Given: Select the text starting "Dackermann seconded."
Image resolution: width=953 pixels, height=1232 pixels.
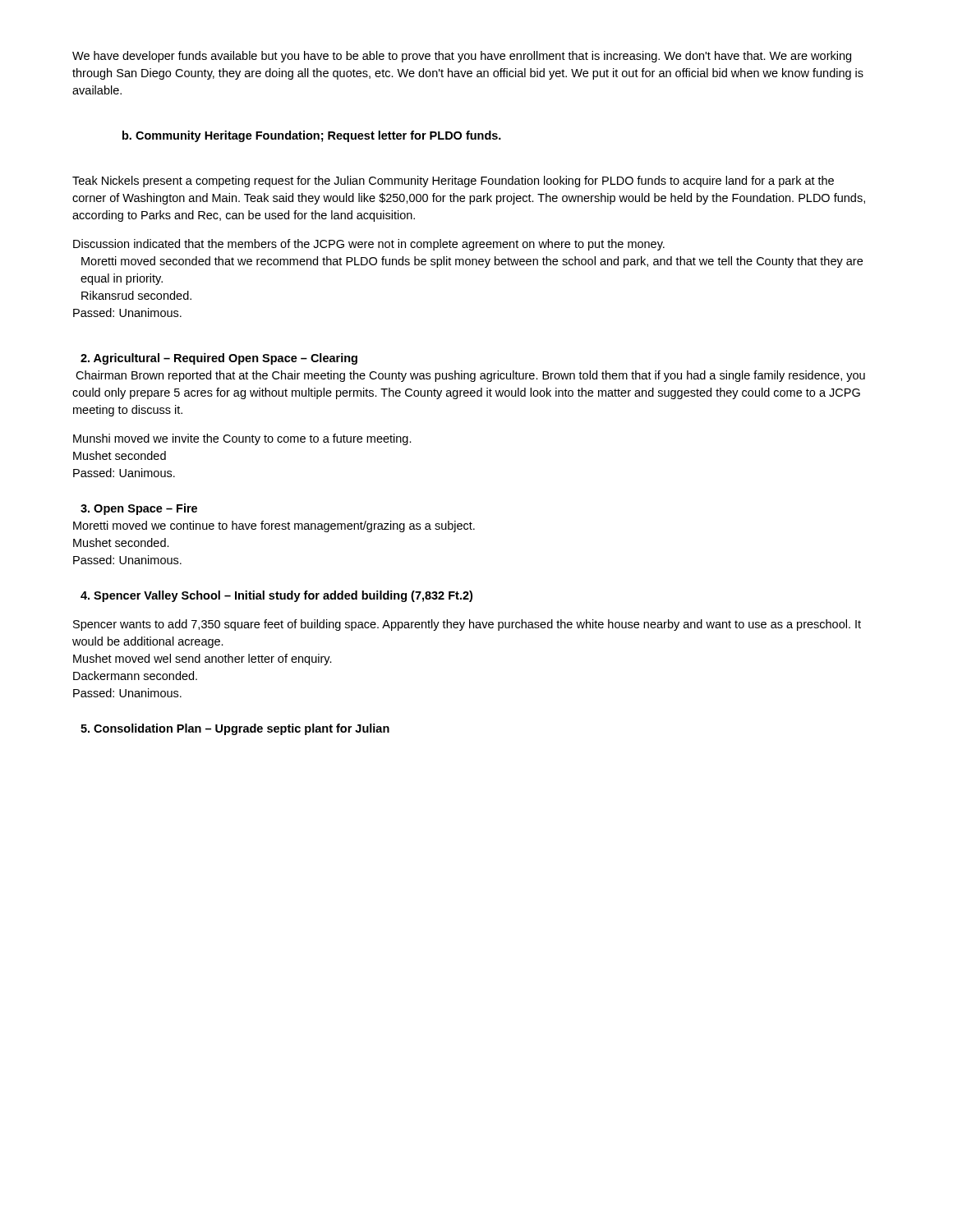Looking at the screenshot, I should point(135,676).
